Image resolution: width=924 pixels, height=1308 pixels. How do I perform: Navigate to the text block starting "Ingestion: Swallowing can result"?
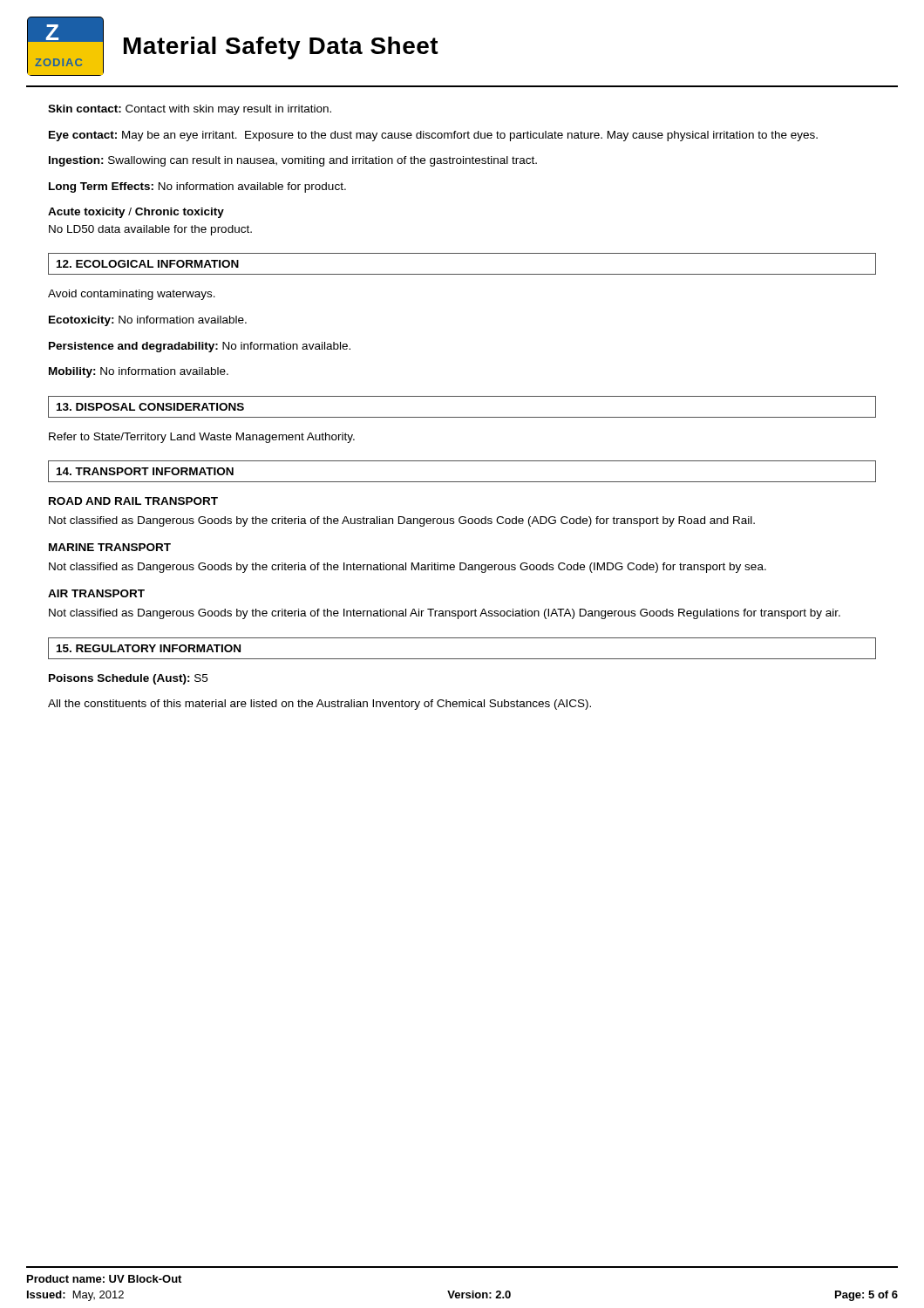293,160
